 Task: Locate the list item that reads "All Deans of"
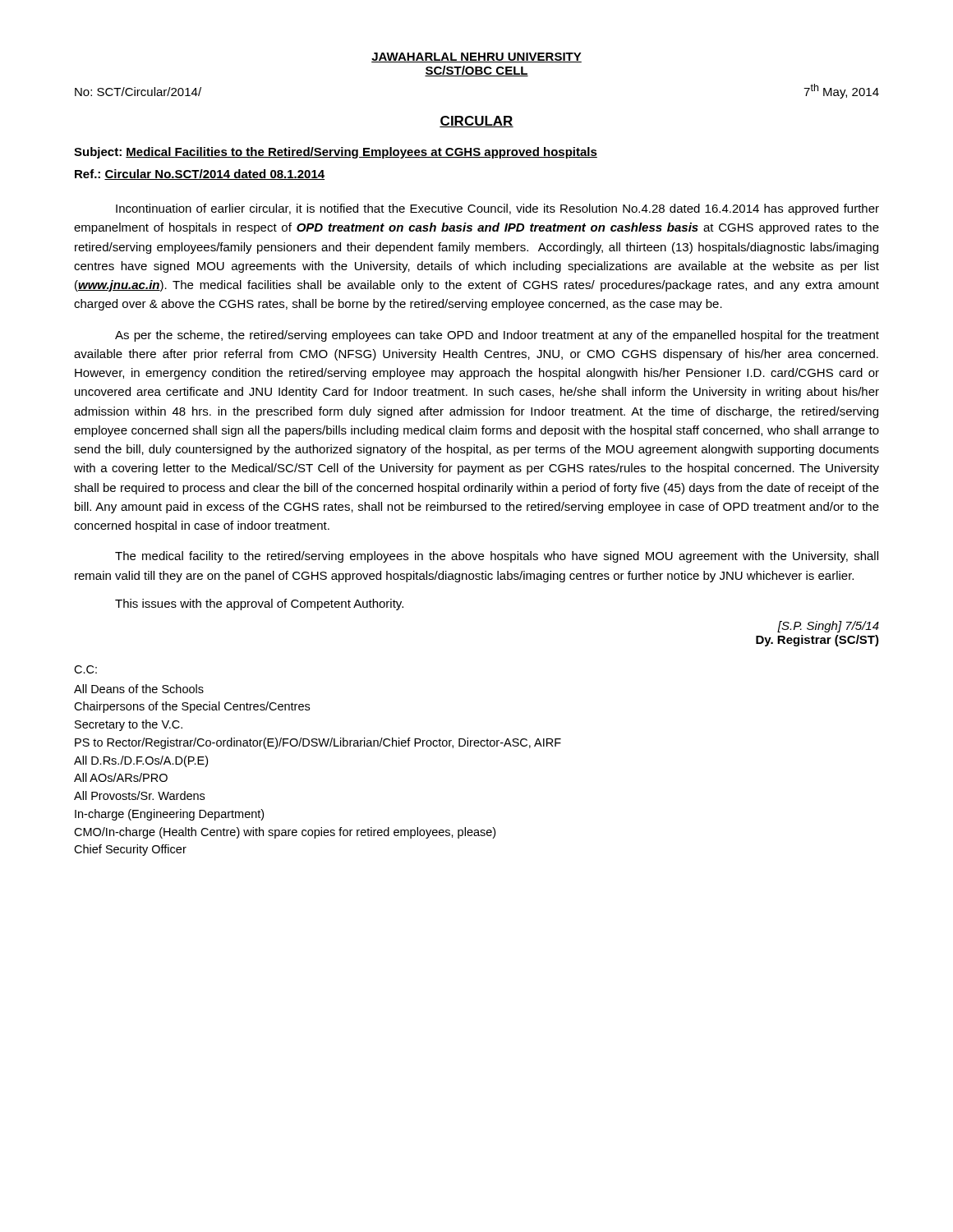tap(139, 689)
